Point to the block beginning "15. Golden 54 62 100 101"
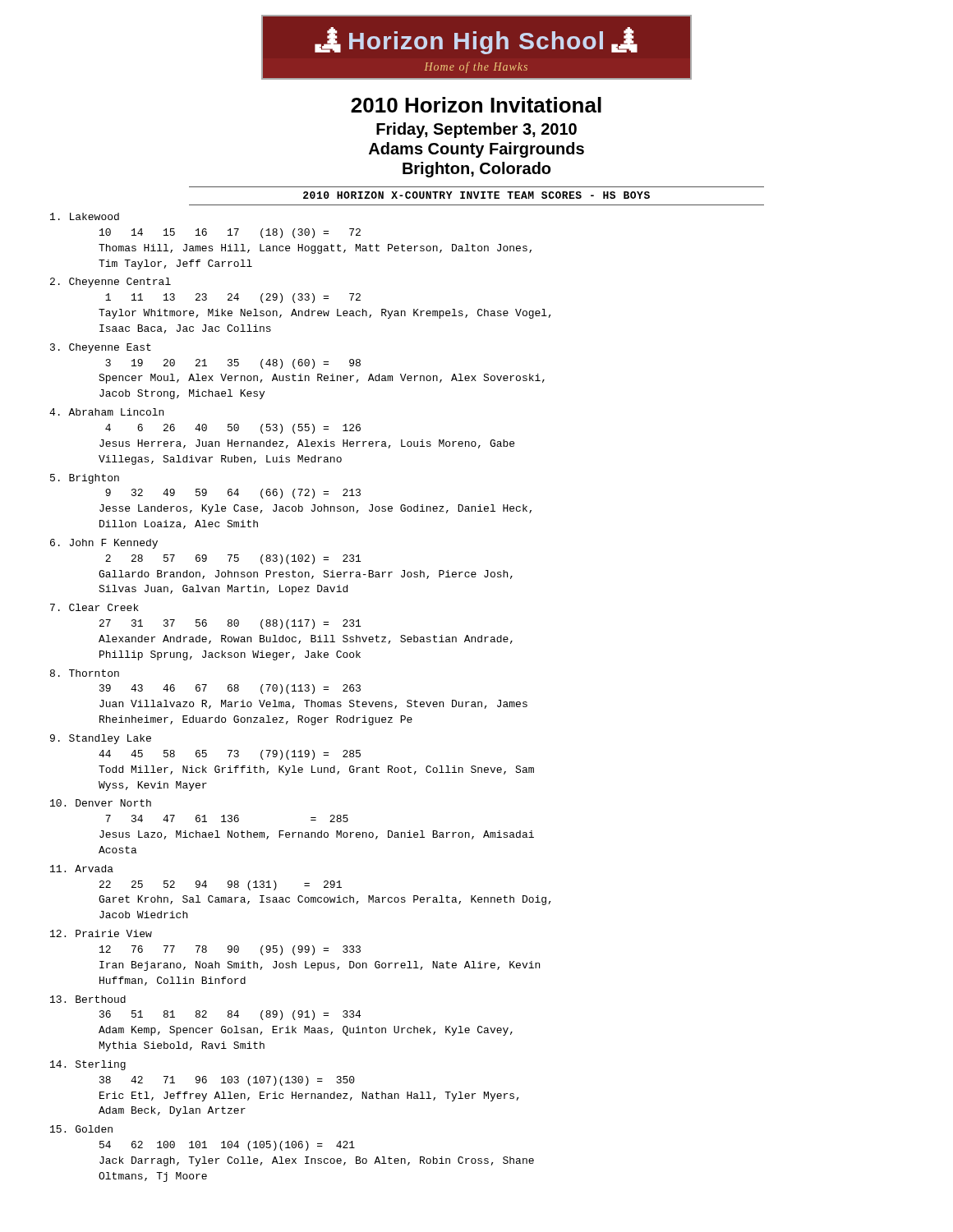 coord(476,1154)
